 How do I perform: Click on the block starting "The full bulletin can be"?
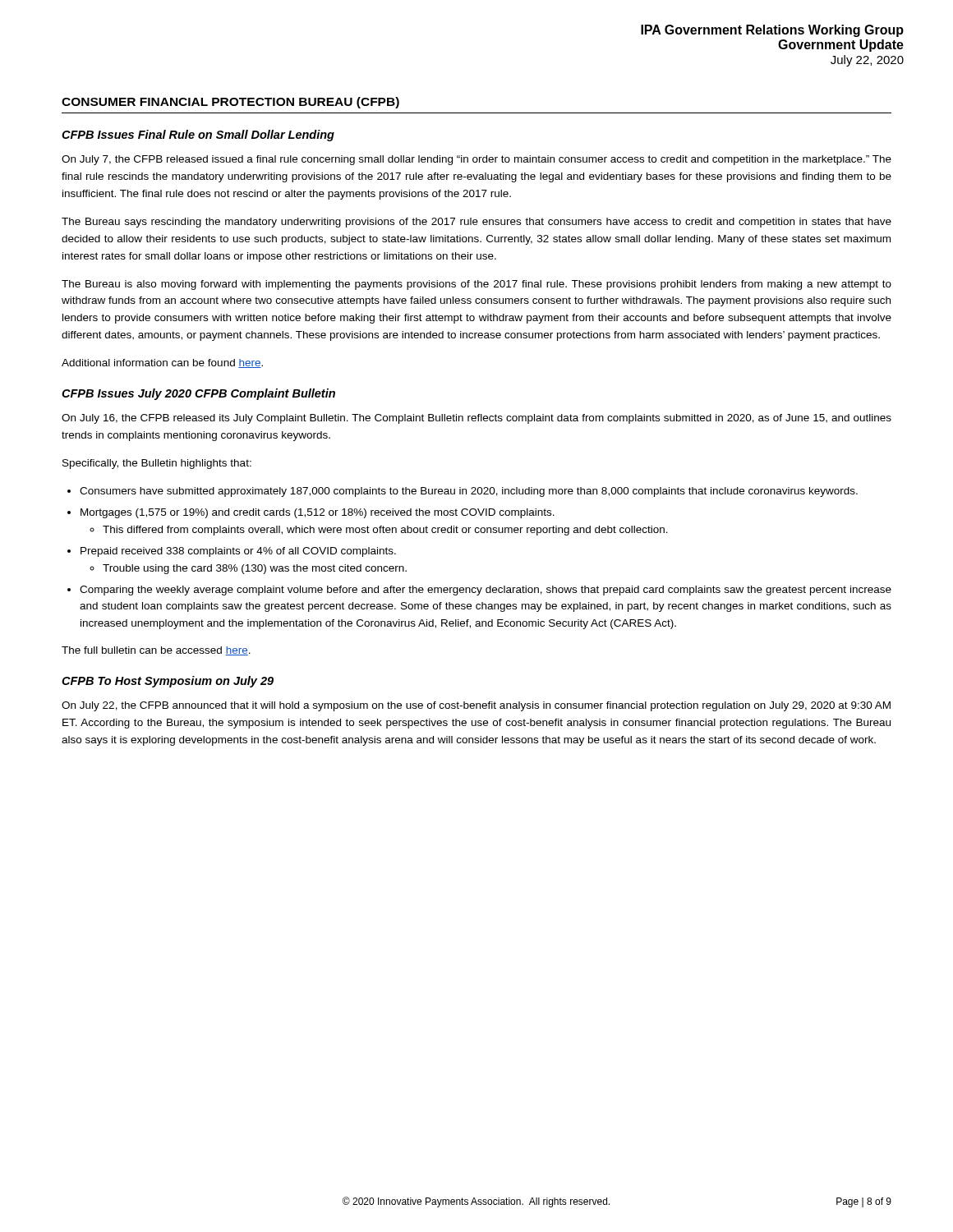click(156, 650)
